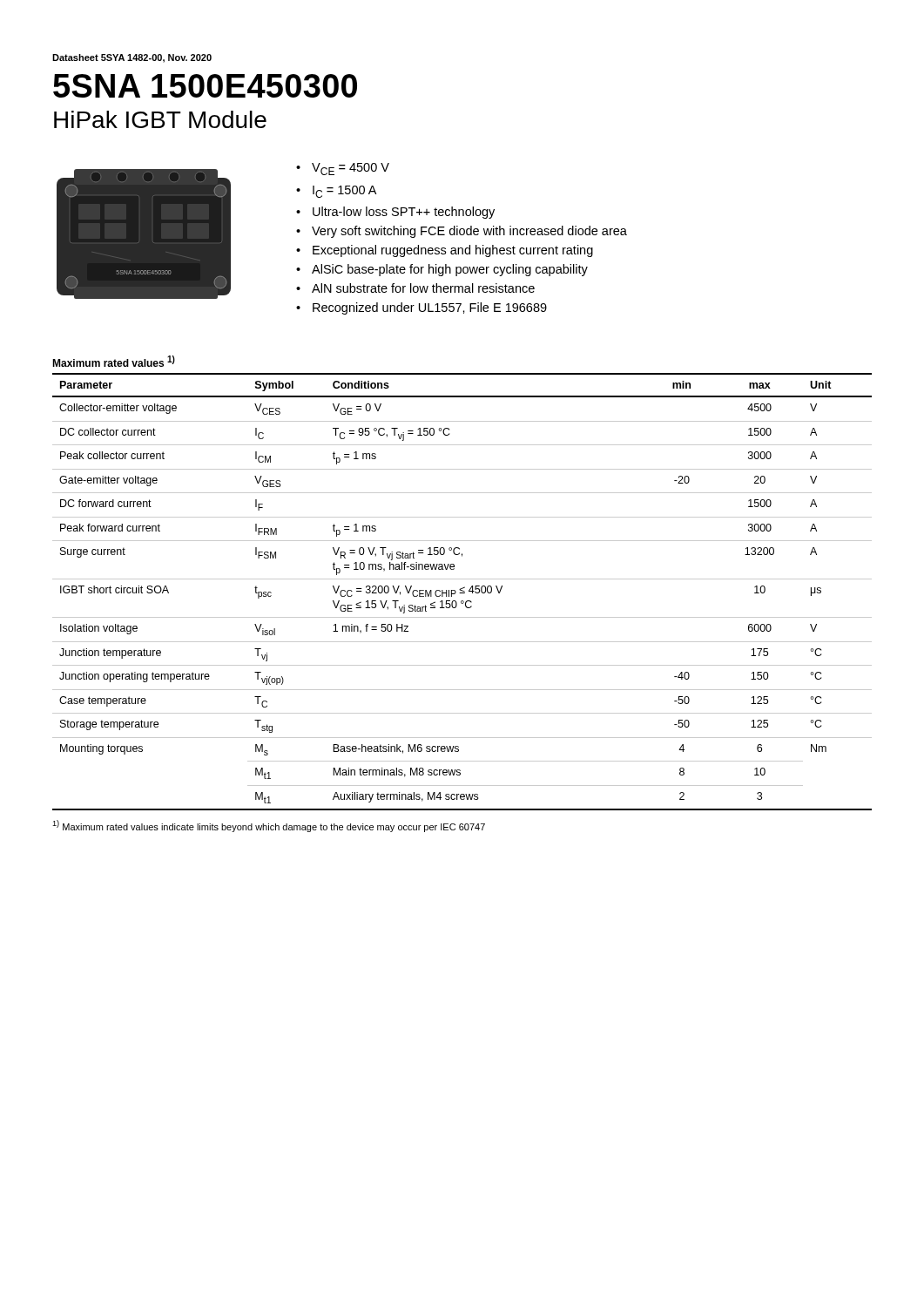924x1307 pixels.
Task: Locate the list item containing "VCE = 4500"
Action: tap(350, 169)
